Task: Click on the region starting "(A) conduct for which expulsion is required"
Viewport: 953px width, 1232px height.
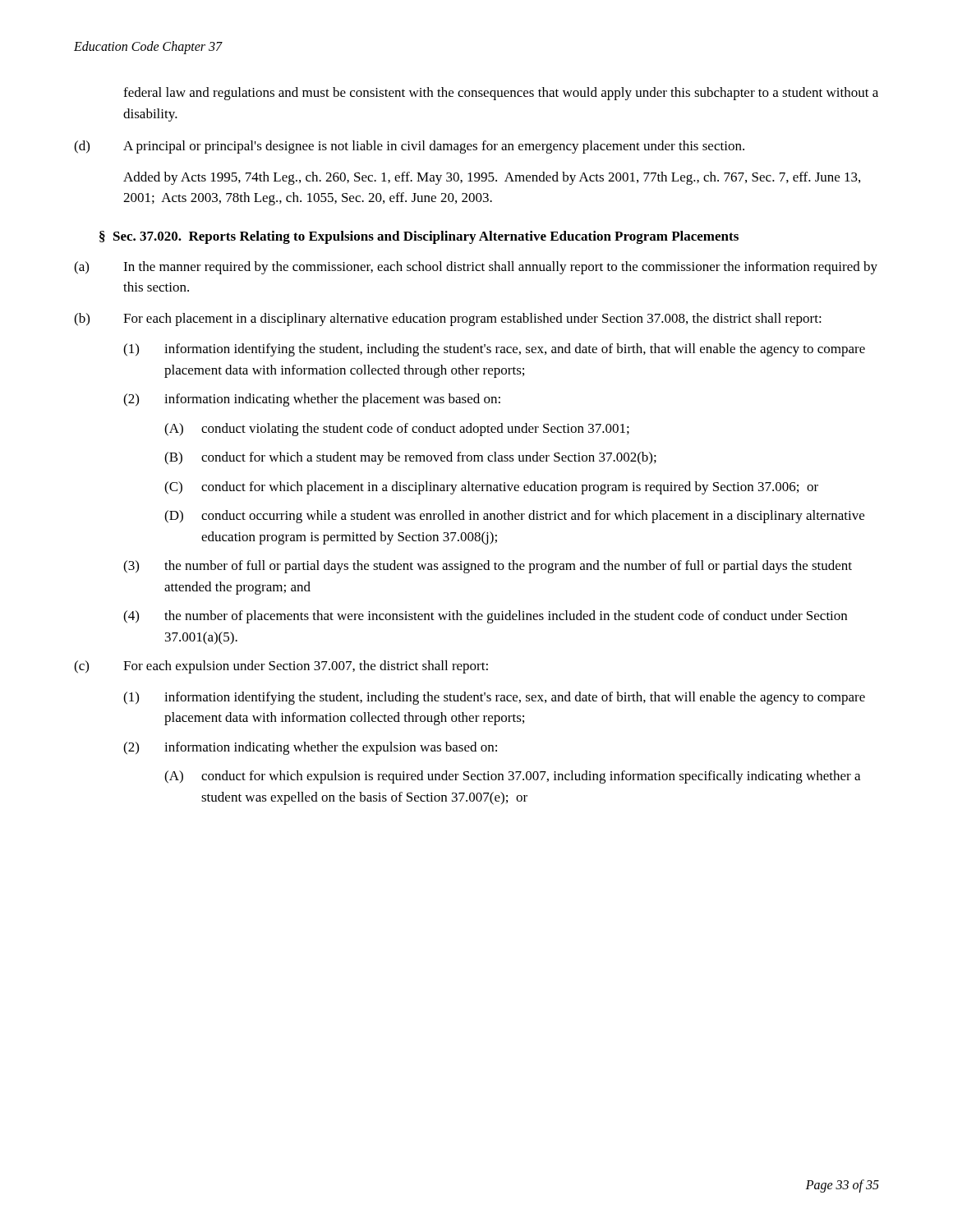Action: pos(522,786)
